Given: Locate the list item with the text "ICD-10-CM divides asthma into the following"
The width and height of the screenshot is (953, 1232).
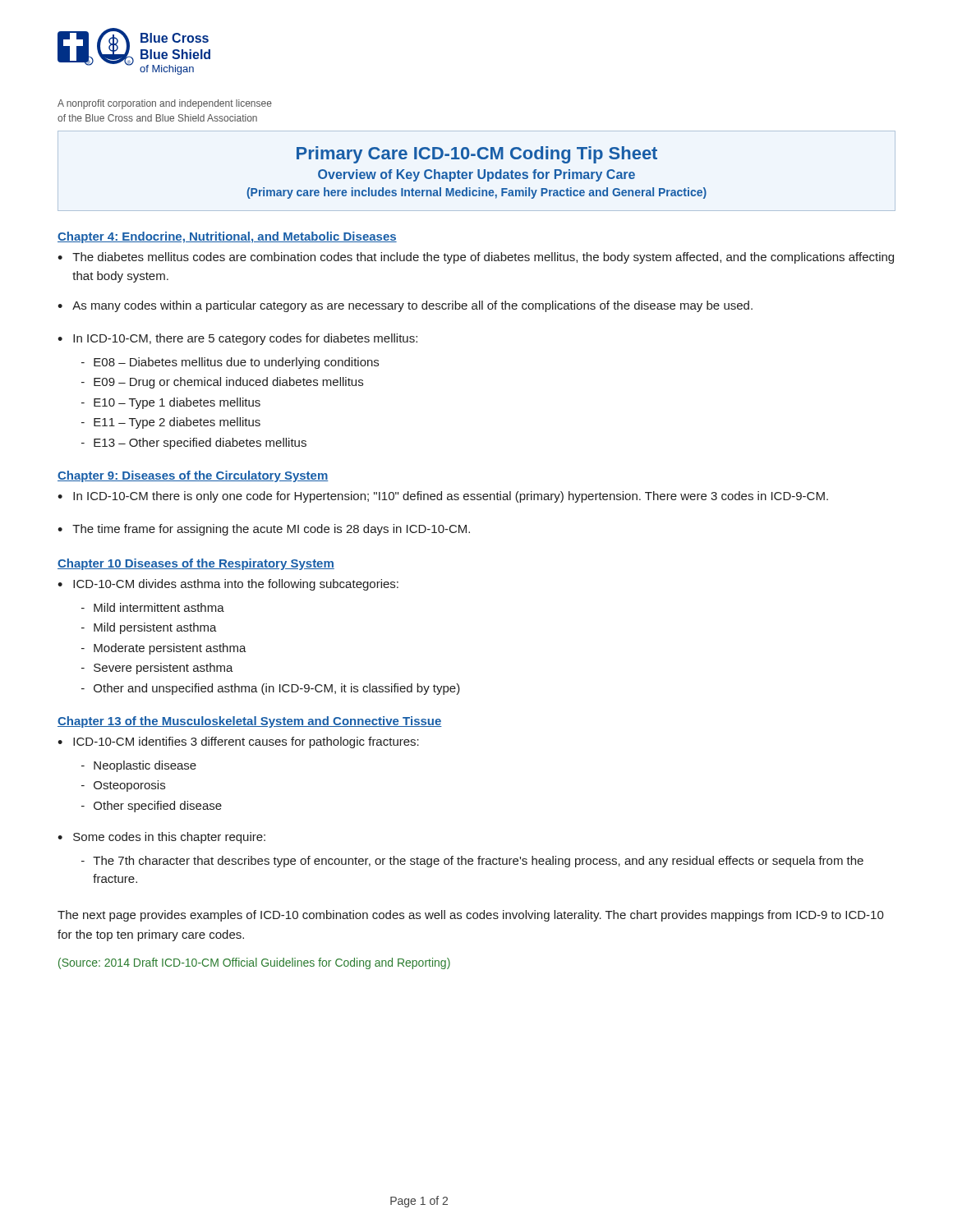Looking at the screenshot, I should point(236,585).
